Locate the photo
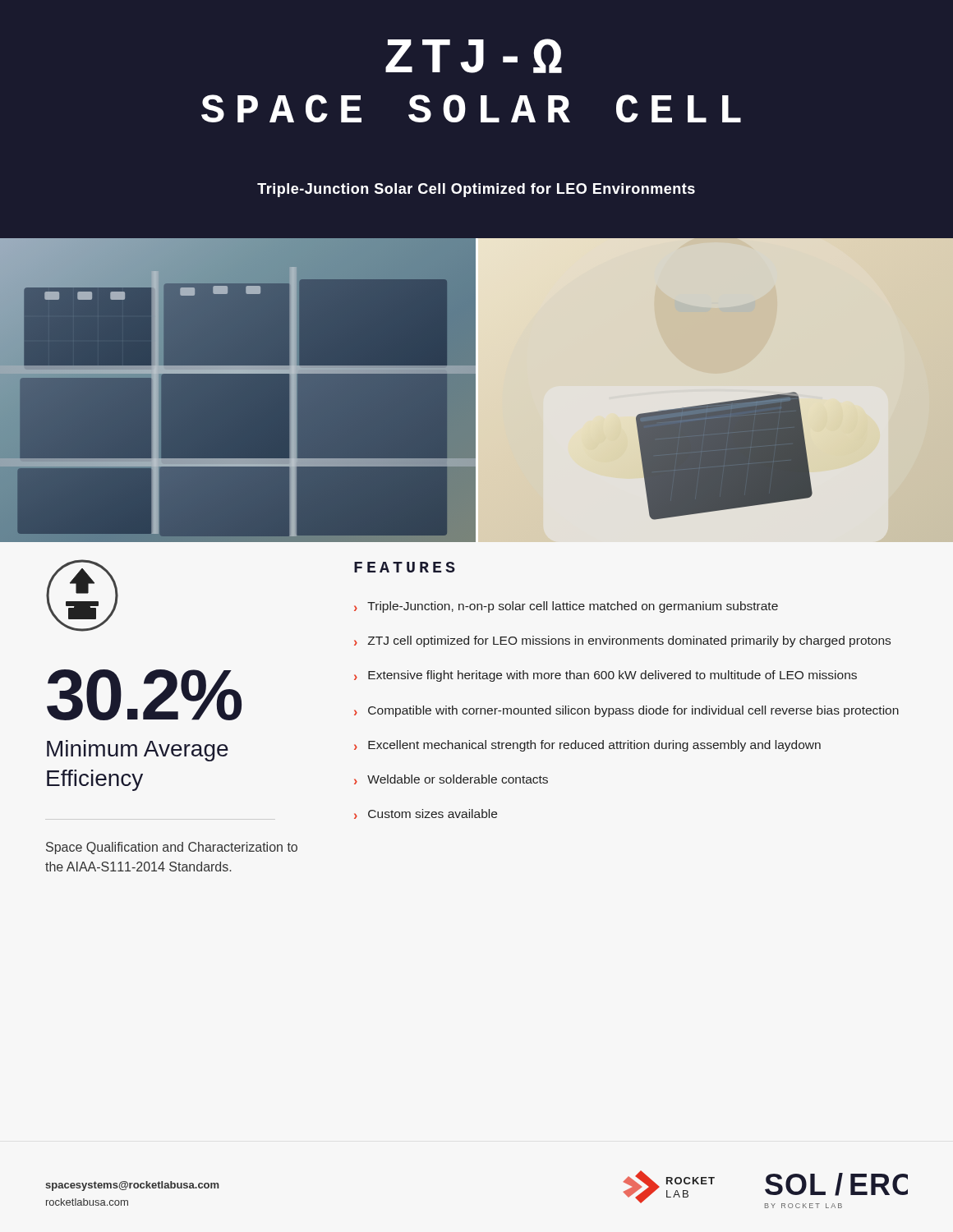Image resolution: width=953 pixels, height=1232 pixels. (476, 390)
